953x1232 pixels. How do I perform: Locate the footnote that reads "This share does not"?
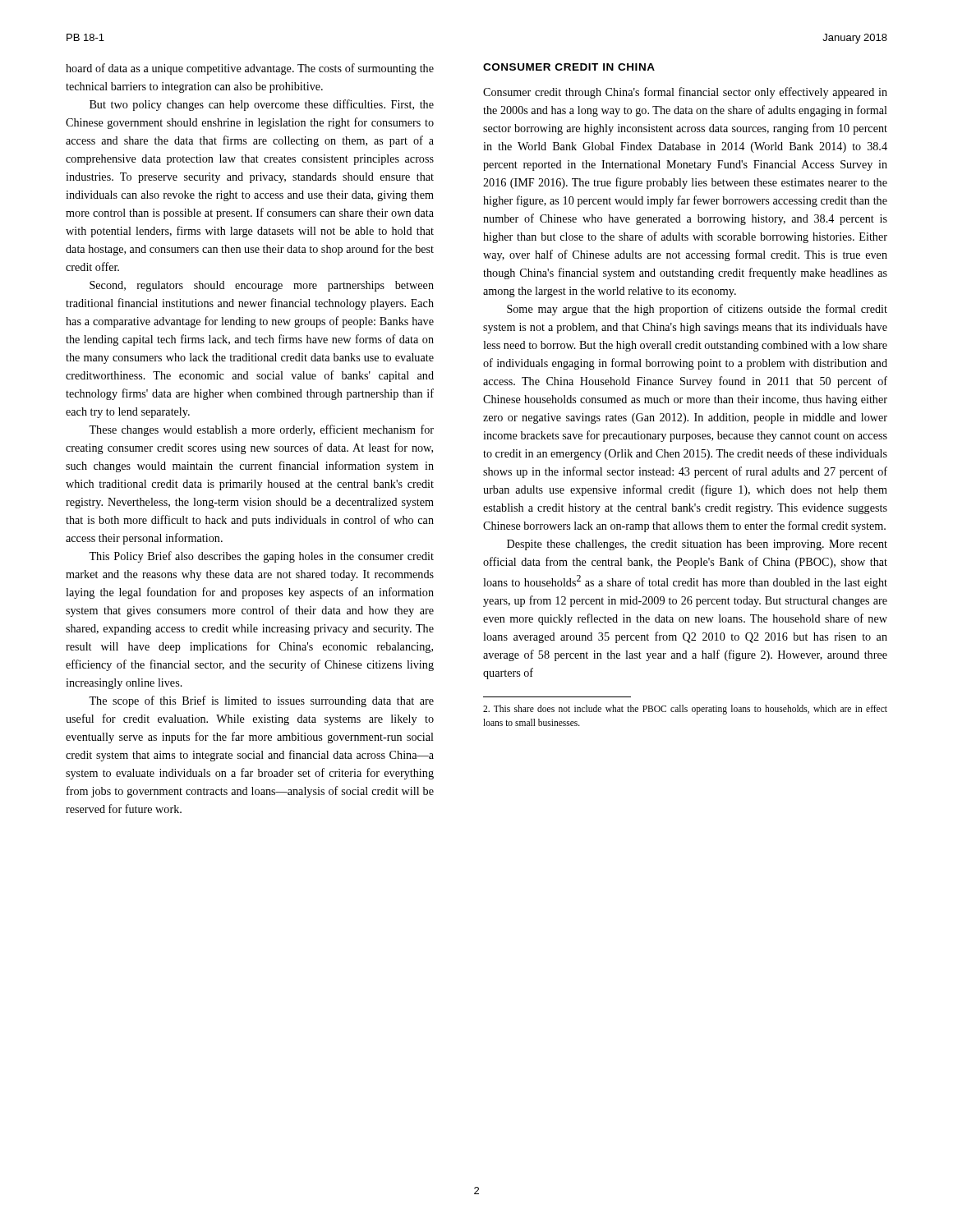tap(685, 717)
